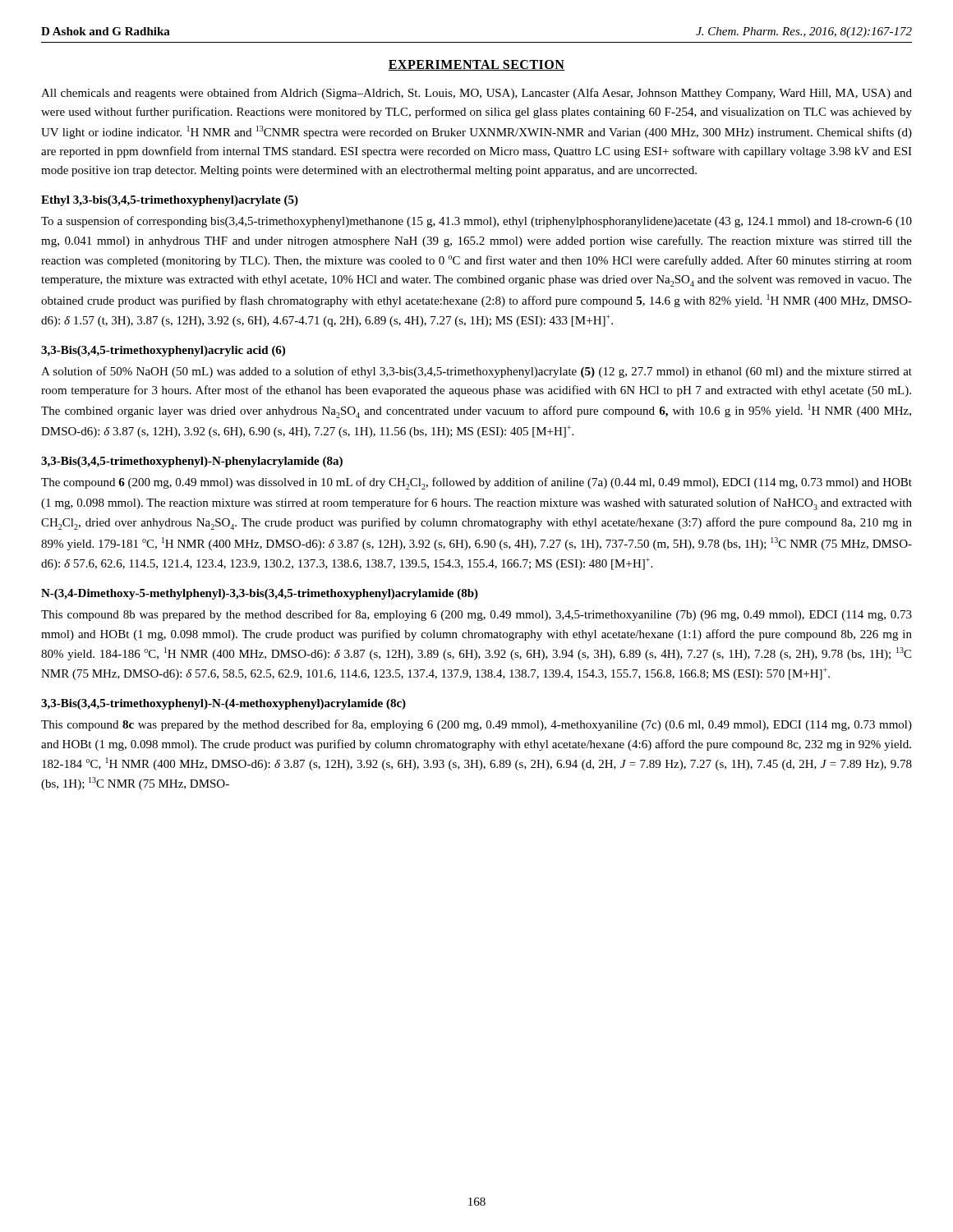Point to the text starting "A solution of"
This screenshot has height=1232, width=953.
point(476,401)
